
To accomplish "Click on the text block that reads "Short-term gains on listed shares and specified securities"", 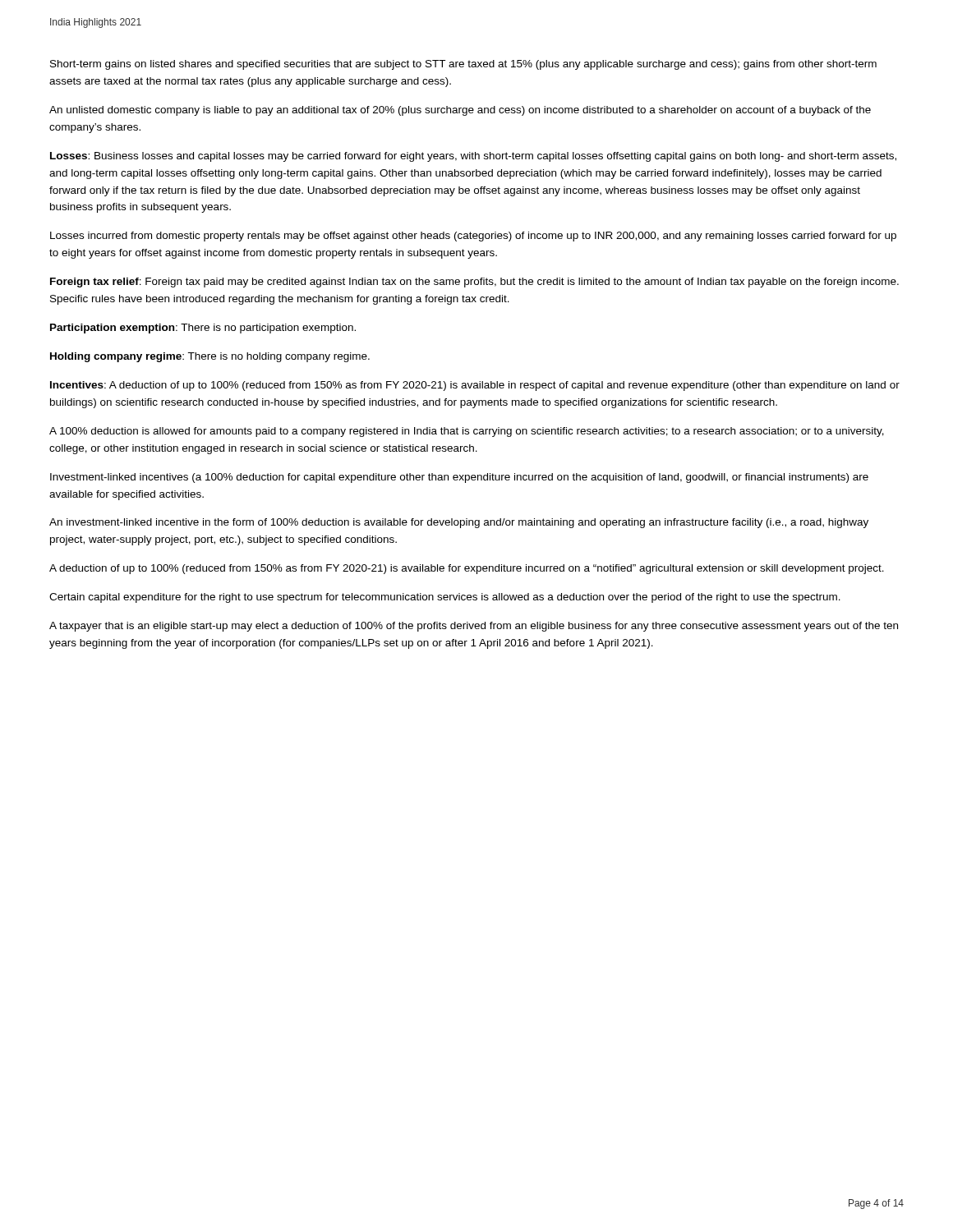I will point(463,72).
